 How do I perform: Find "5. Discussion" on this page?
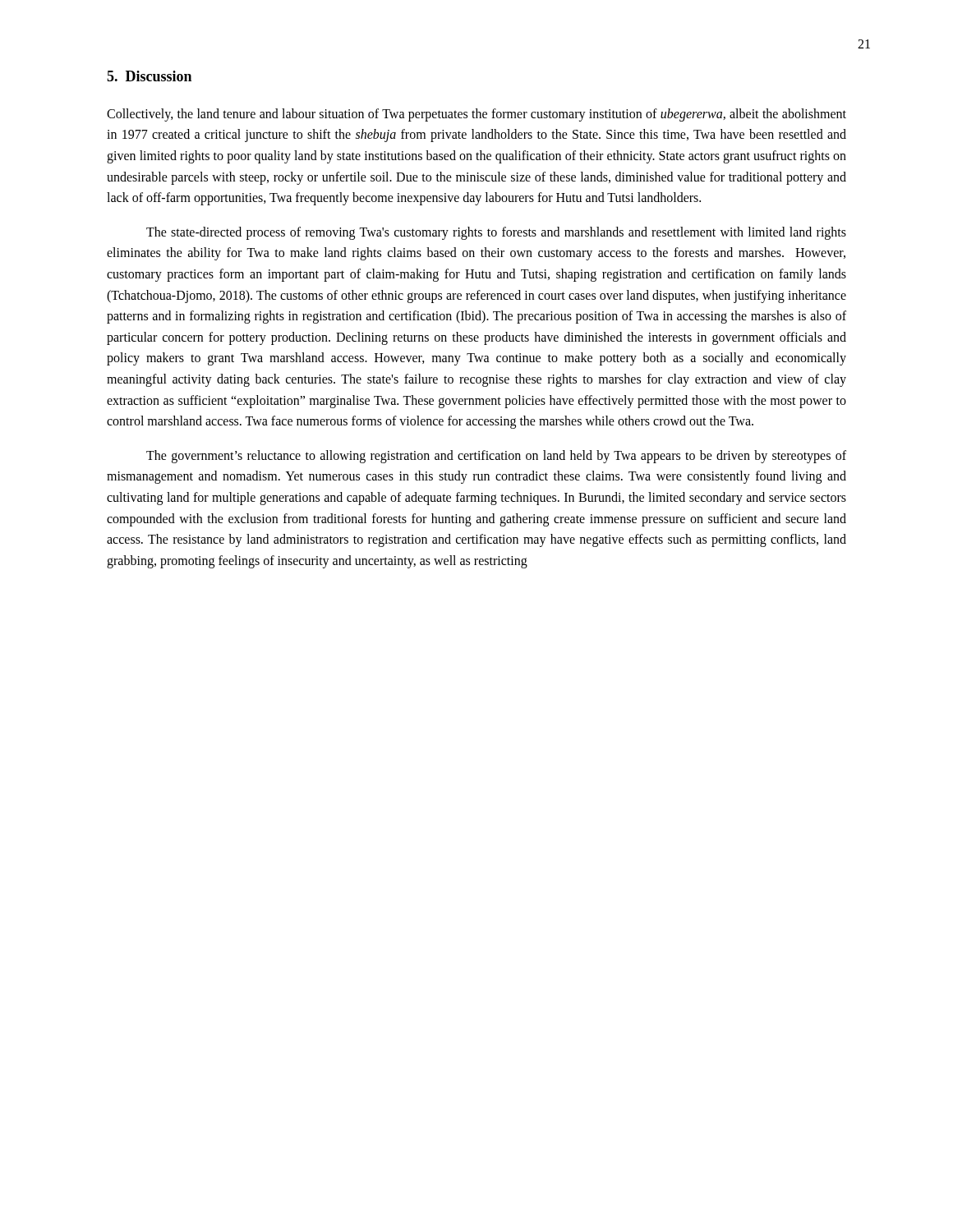pos(149,76)
